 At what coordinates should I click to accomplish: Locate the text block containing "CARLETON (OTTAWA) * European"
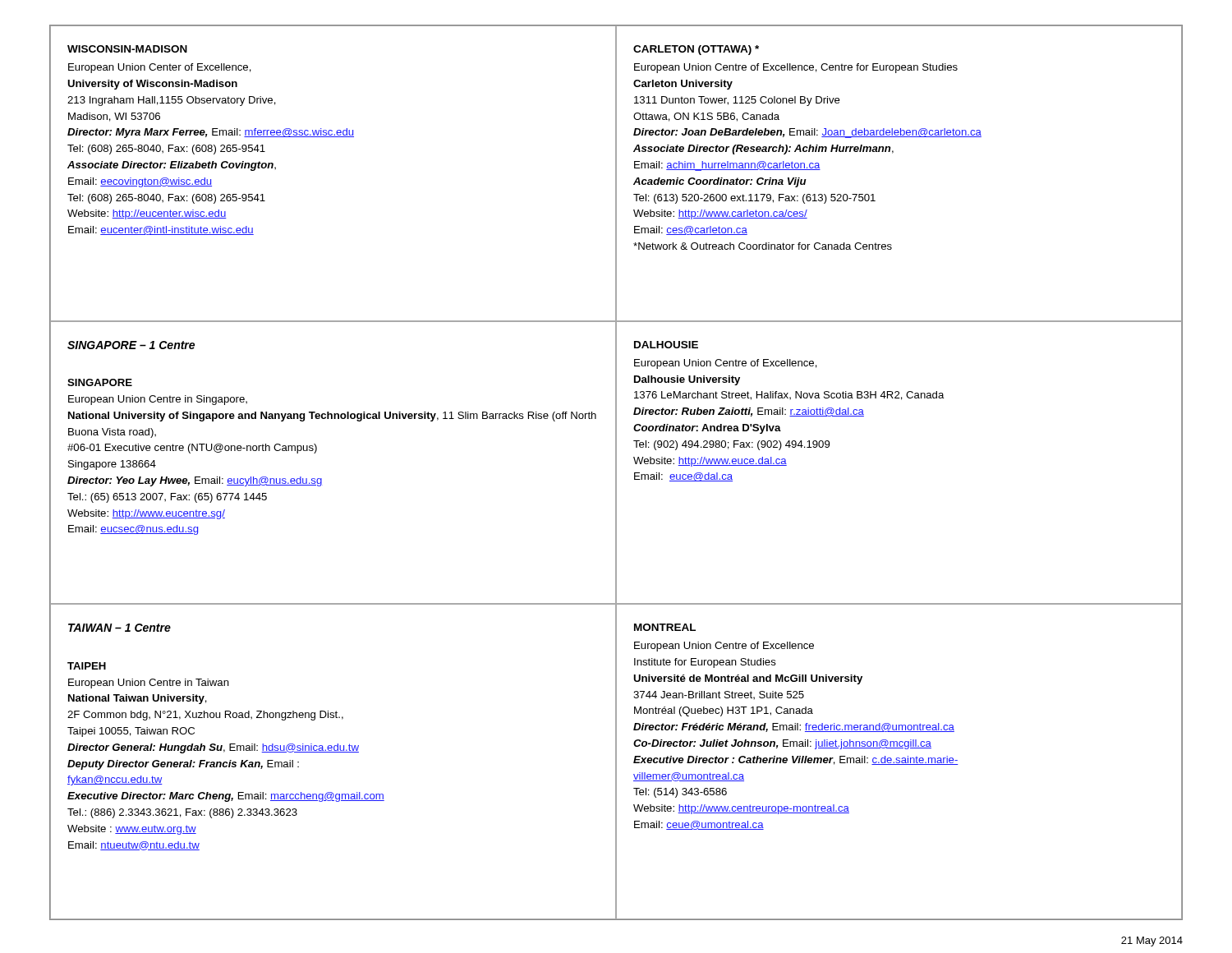(x=899, y=147)
